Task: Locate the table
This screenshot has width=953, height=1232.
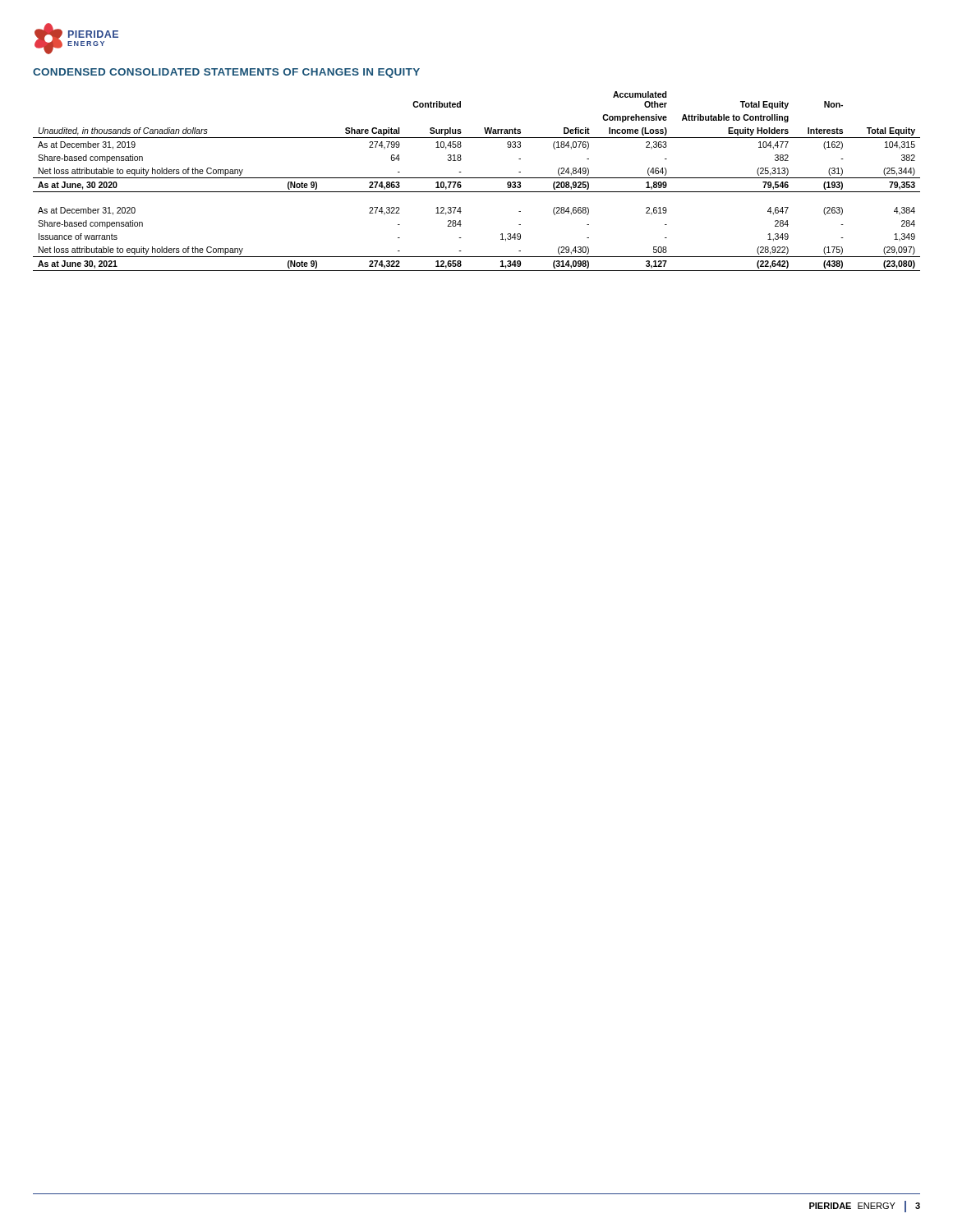Action: (x=476, y=179)
